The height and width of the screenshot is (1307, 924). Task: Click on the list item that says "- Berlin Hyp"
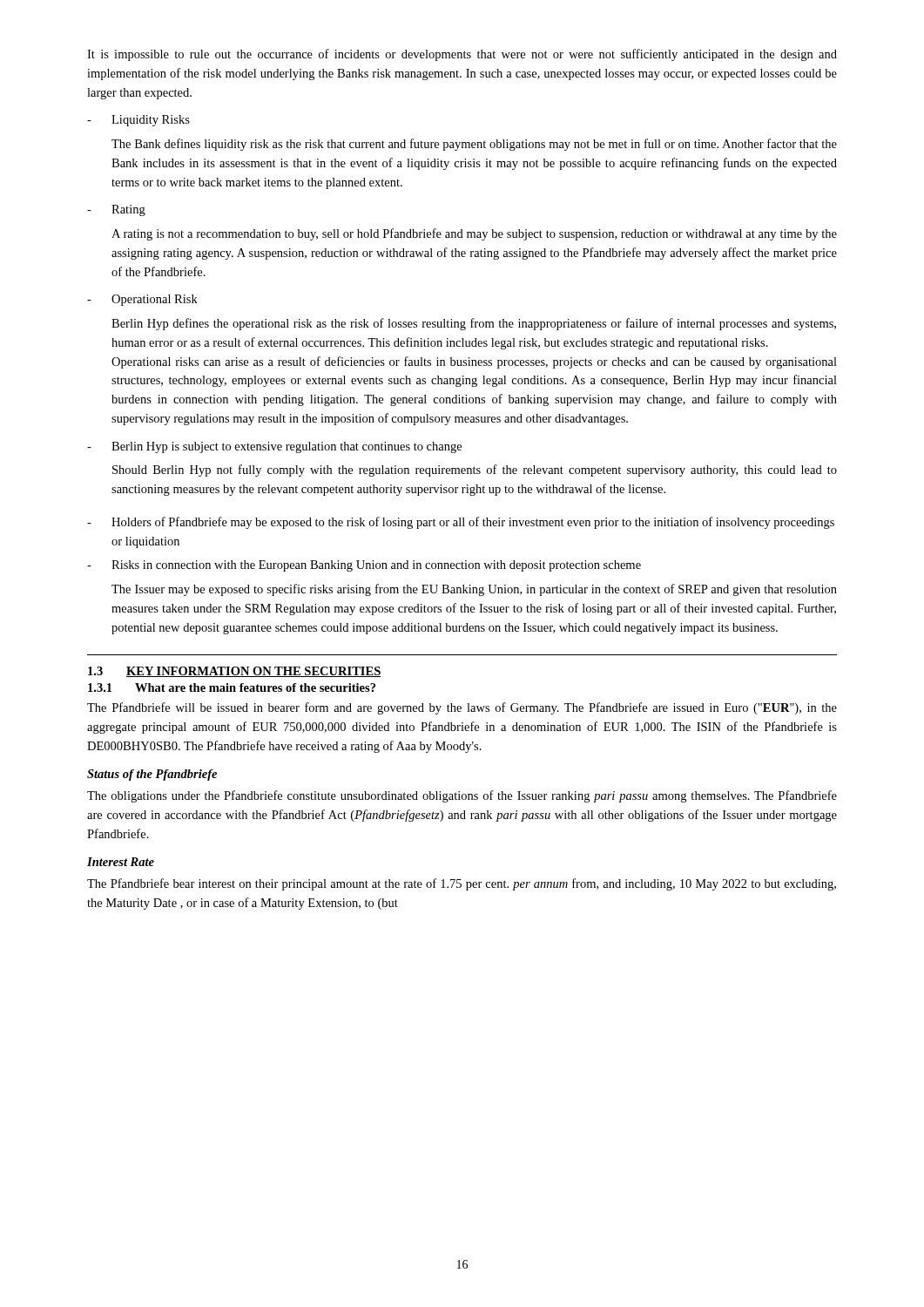pyautogui.click(x=462, y=446)
